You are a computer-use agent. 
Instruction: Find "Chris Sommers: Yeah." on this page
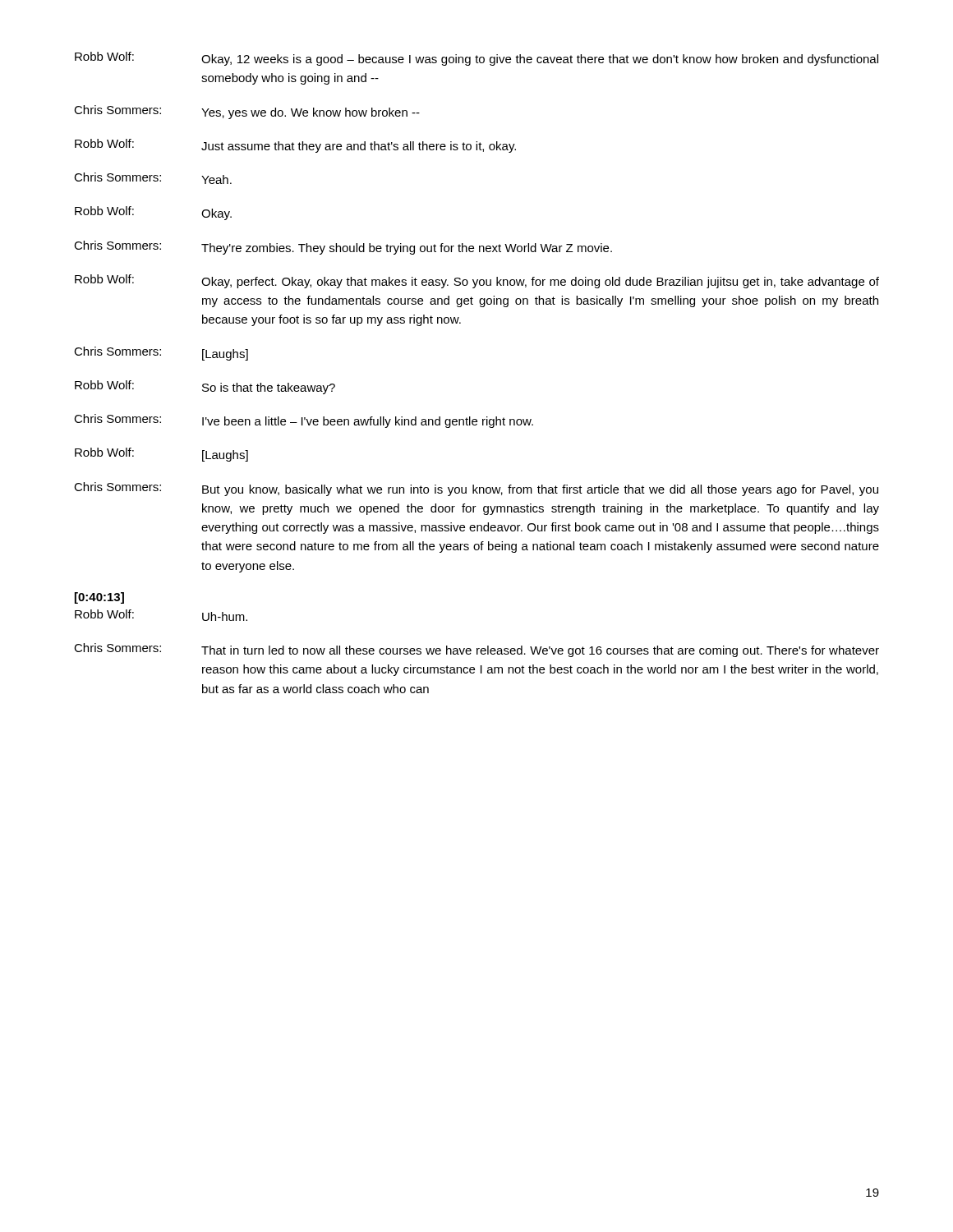coord(153,178)
